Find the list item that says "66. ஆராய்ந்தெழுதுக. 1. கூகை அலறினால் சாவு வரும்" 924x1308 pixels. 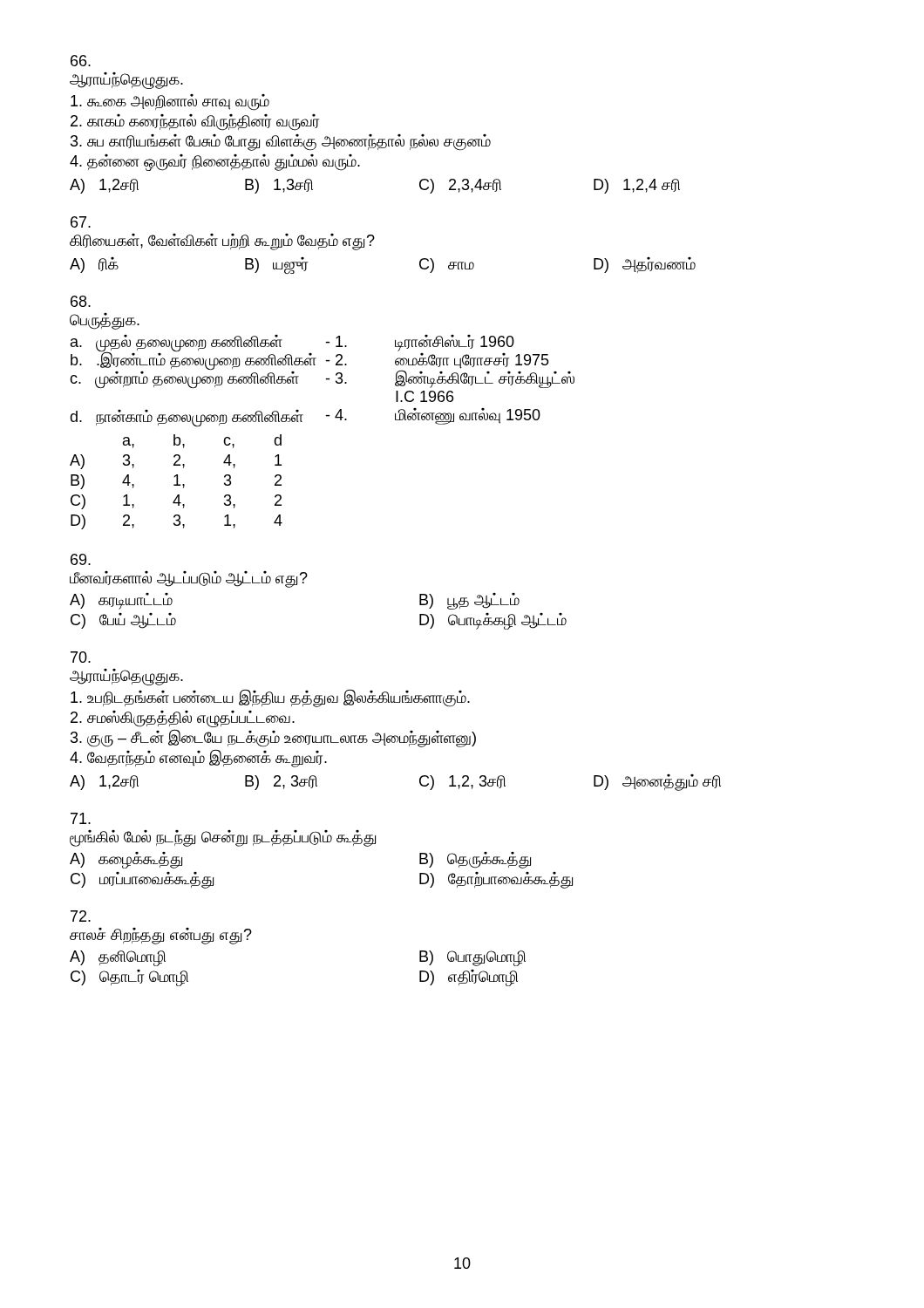(x=81, y=61)
